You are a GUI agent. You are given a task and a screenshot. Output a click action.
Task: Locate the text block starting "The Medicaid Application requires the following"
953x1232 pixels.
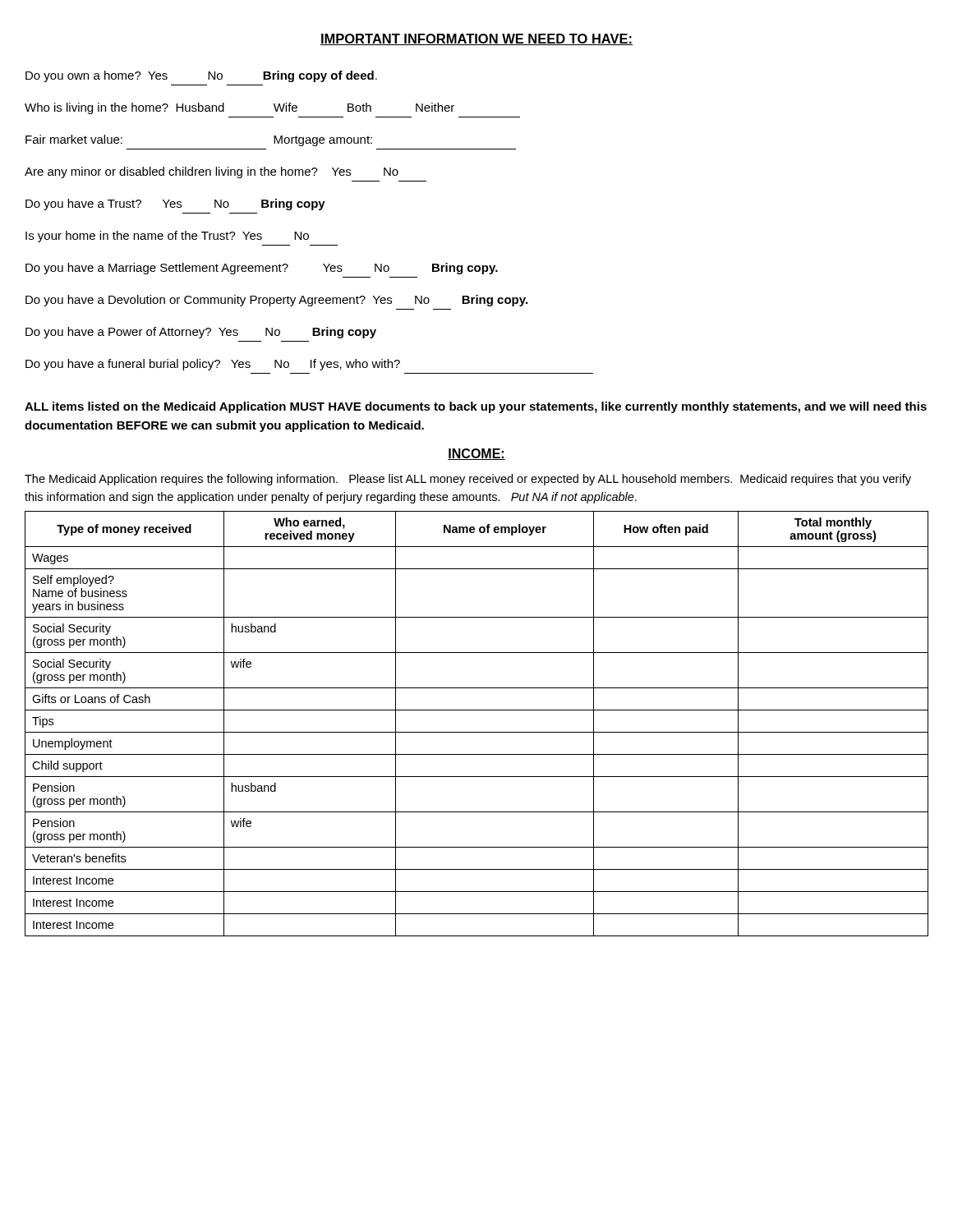pos(468,488)
